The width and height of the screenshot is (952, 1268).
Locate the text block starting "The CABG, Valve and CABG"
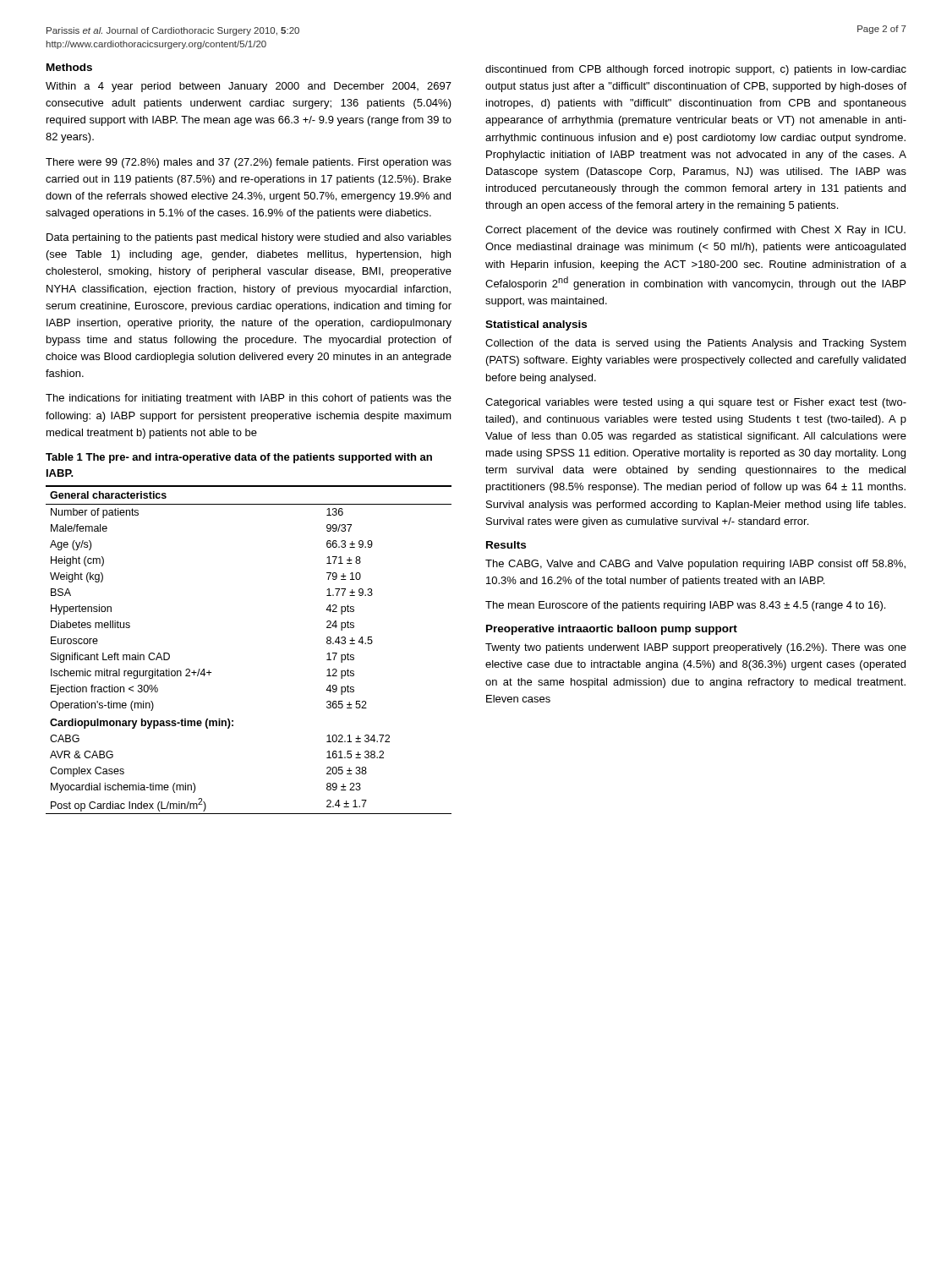tap(696, 572)
